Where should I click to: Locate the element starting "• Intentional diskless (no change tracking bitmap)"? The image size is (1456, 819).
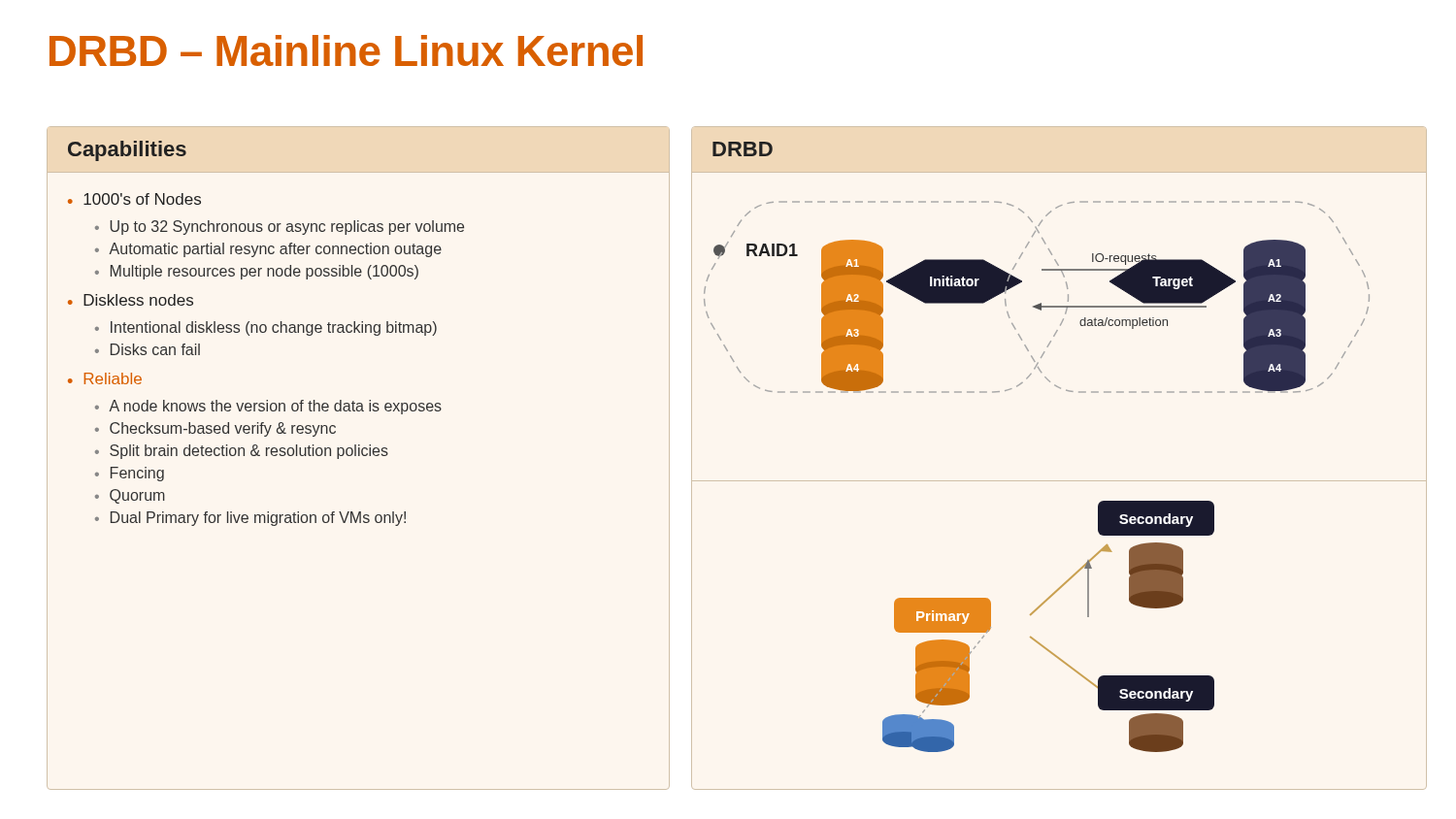(266, 328)
